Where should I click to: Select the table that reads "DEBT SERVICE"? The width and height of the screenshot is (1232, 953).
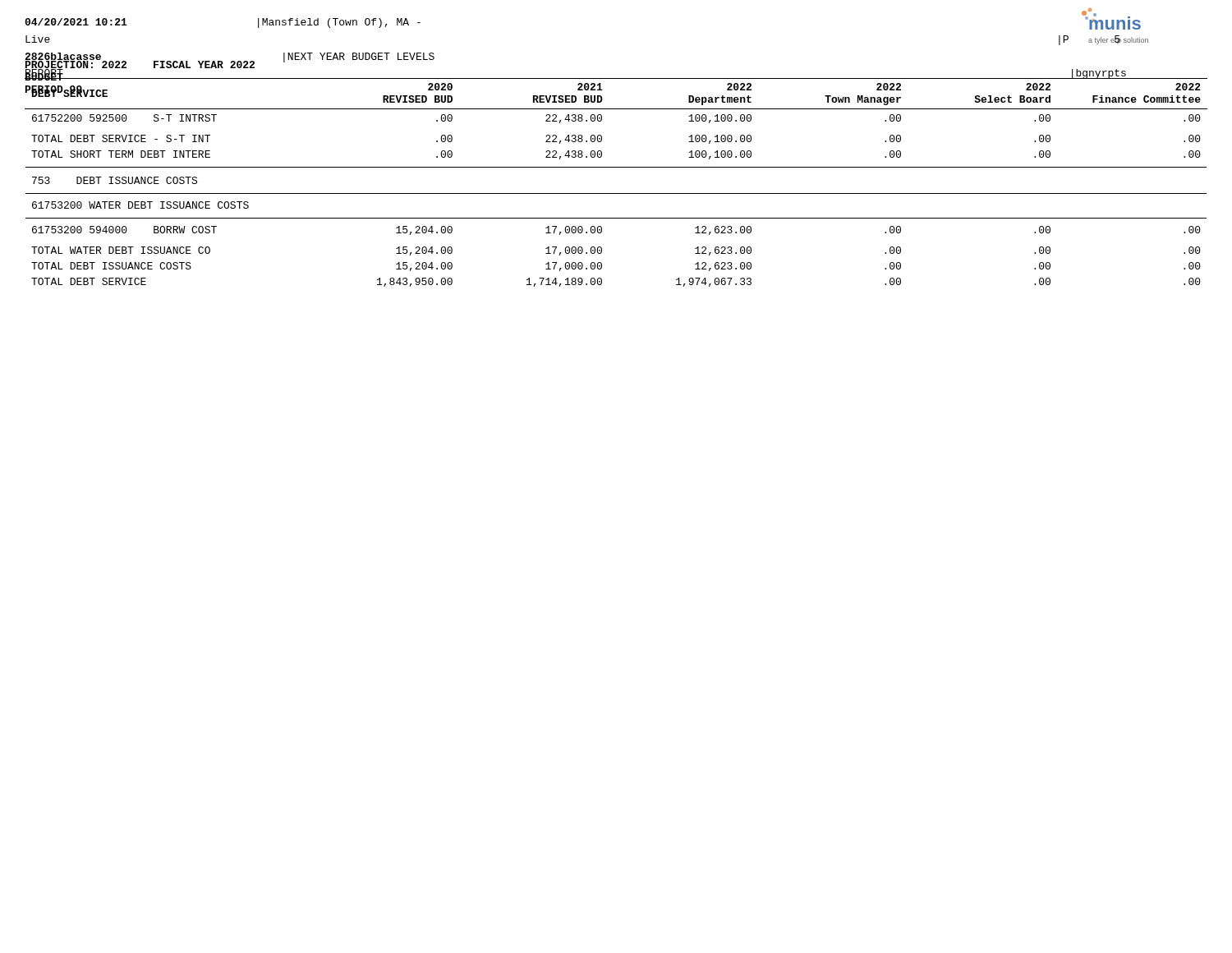616,184
